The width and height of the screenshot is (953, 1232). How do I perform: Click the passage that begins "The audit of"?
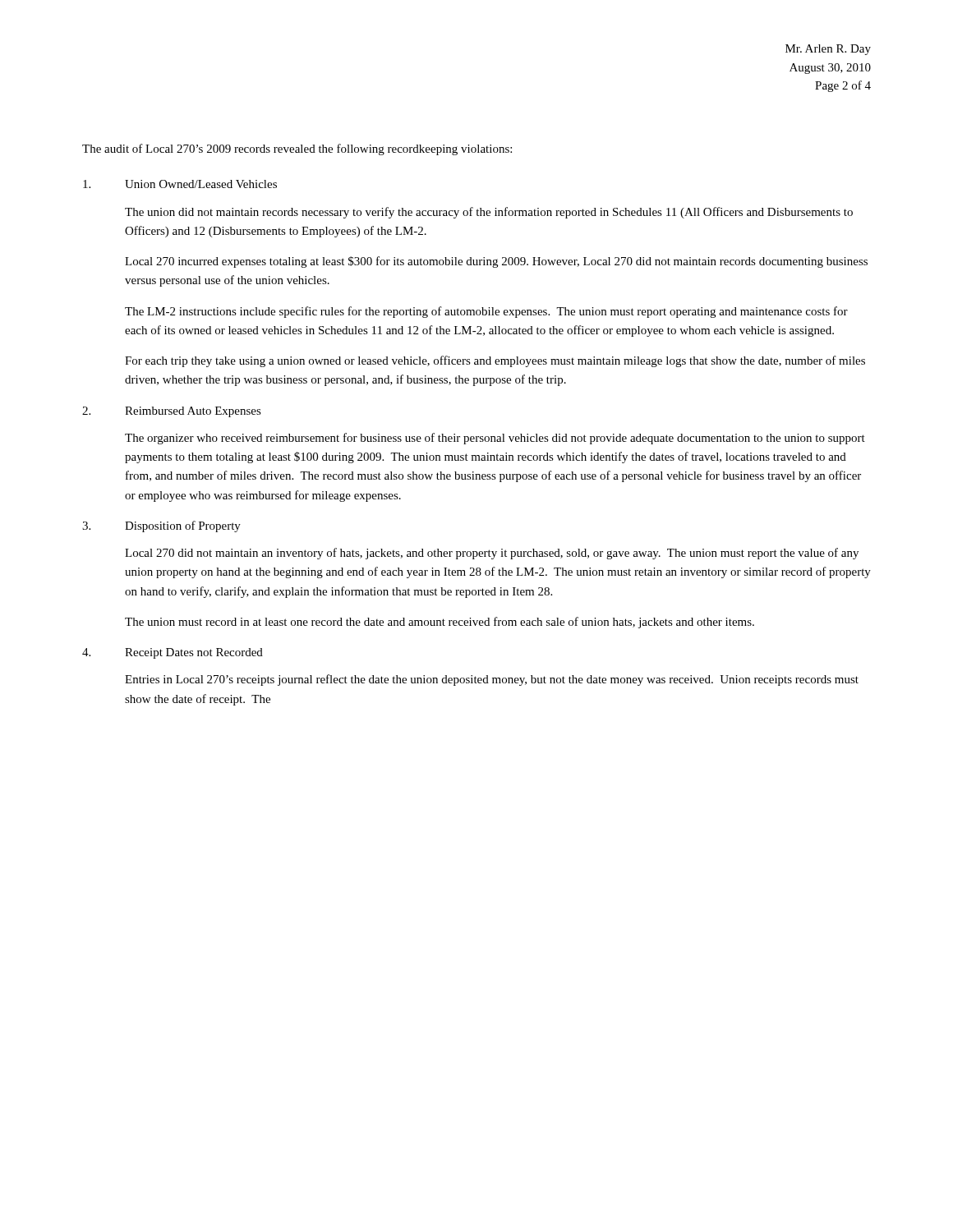(476, 149)
